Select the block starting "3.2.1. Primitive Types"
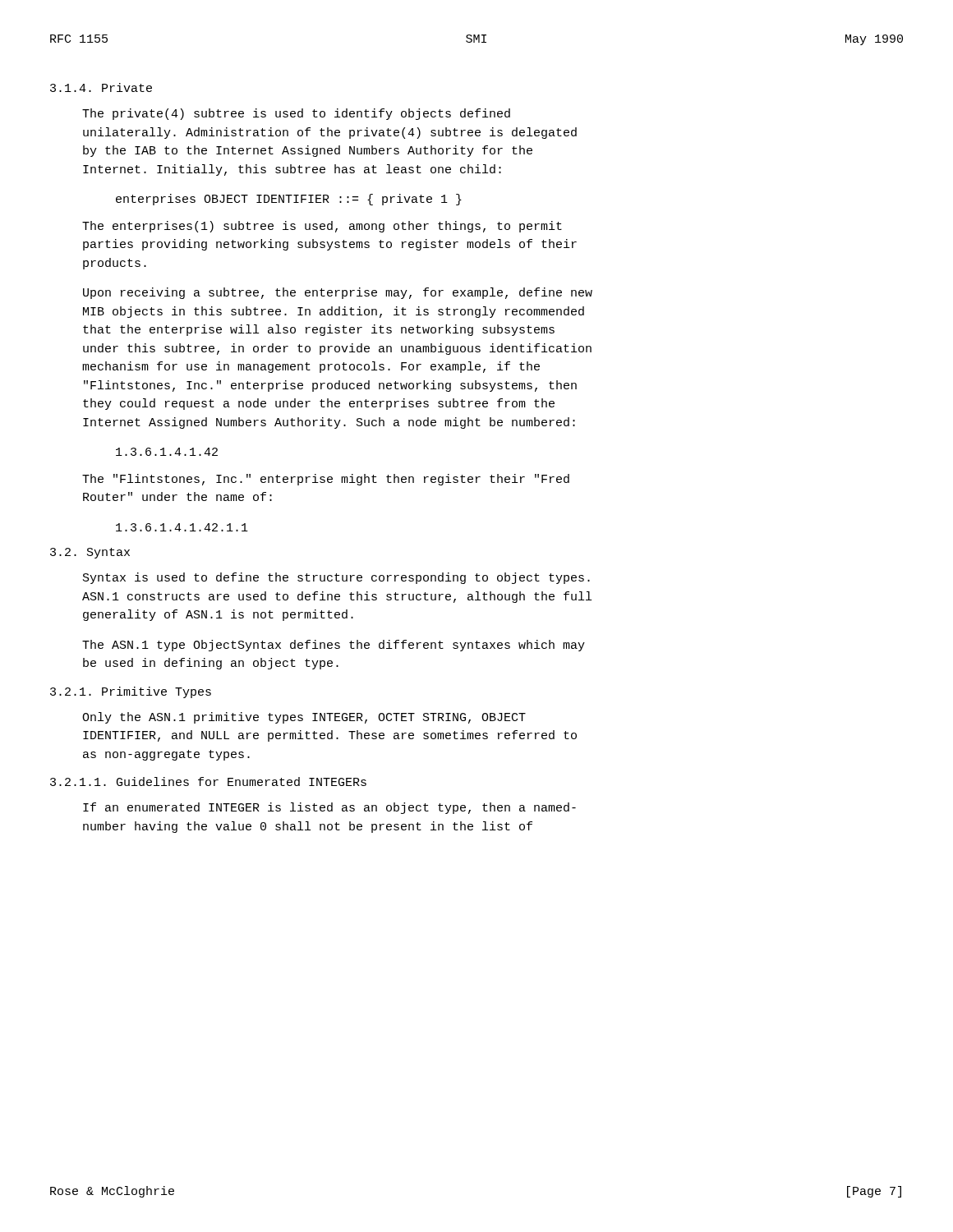 click(x=131, y=692)
